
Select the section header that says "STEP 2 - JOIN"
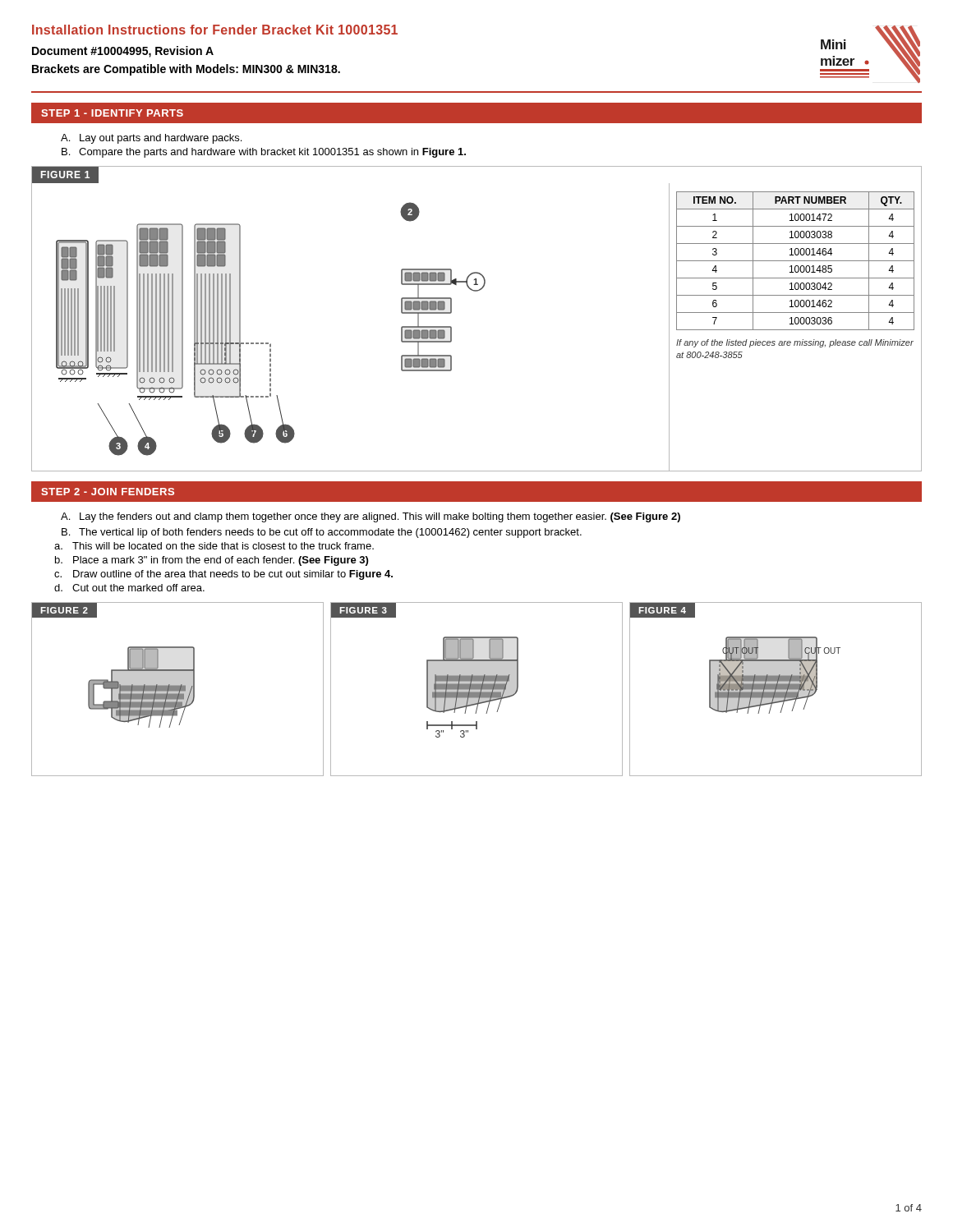pyautogui.click(x=108, y=492)
